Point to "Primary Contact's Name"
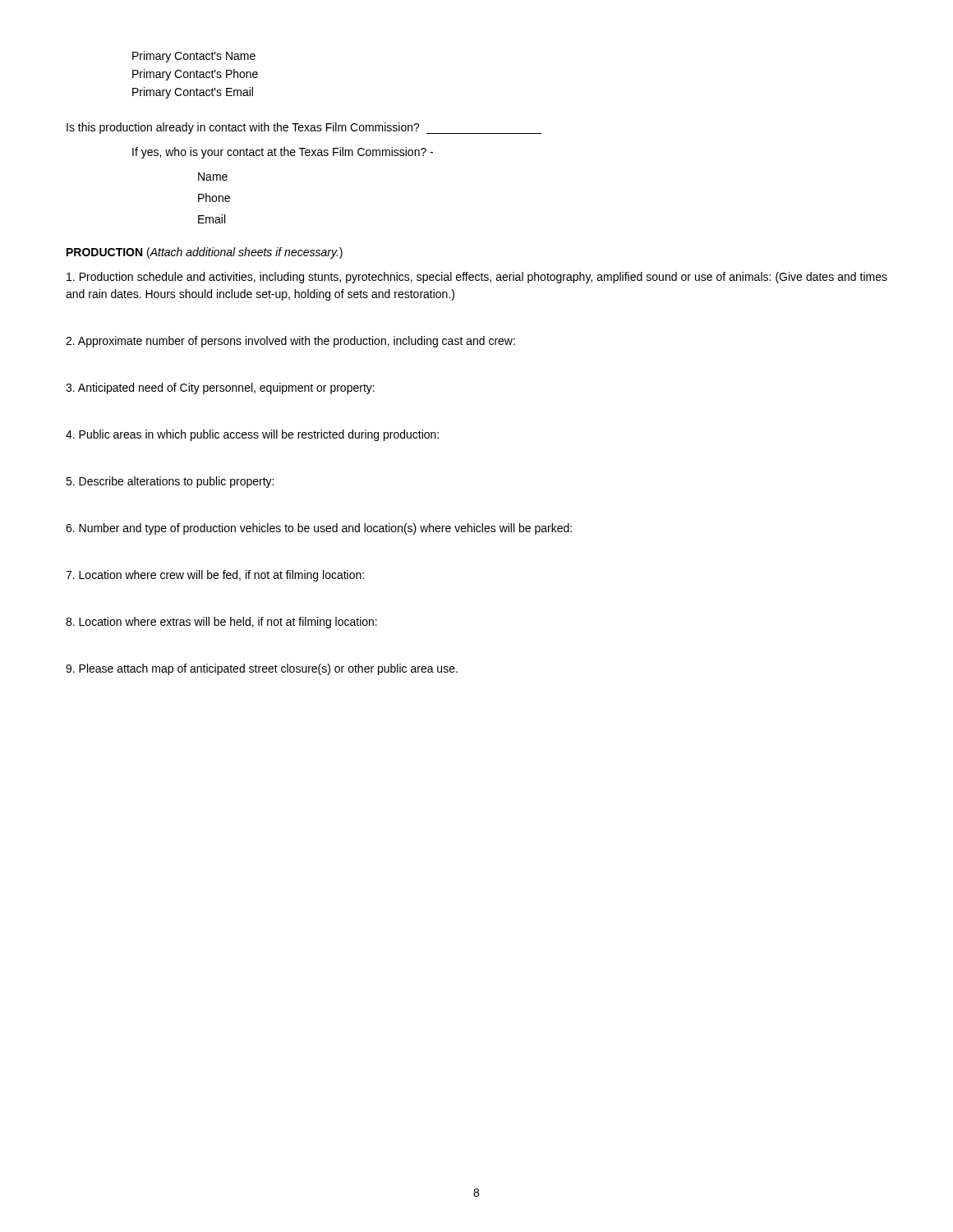The image size is (953, 1232). 194,56
